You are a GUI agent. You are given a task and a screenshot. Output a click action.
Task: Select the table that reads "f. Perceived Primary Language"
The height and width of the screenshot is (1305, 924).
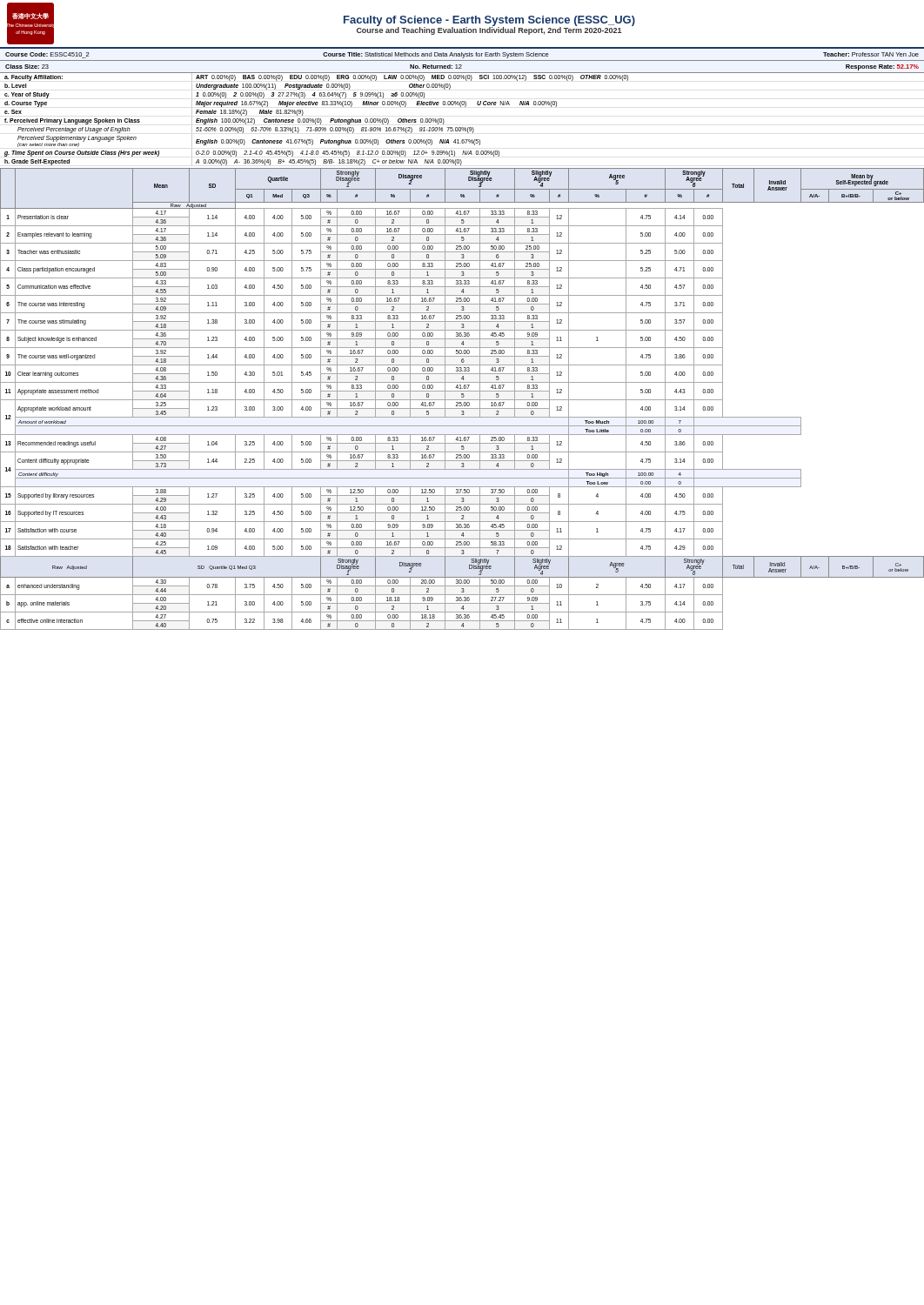tap(462, 120)
